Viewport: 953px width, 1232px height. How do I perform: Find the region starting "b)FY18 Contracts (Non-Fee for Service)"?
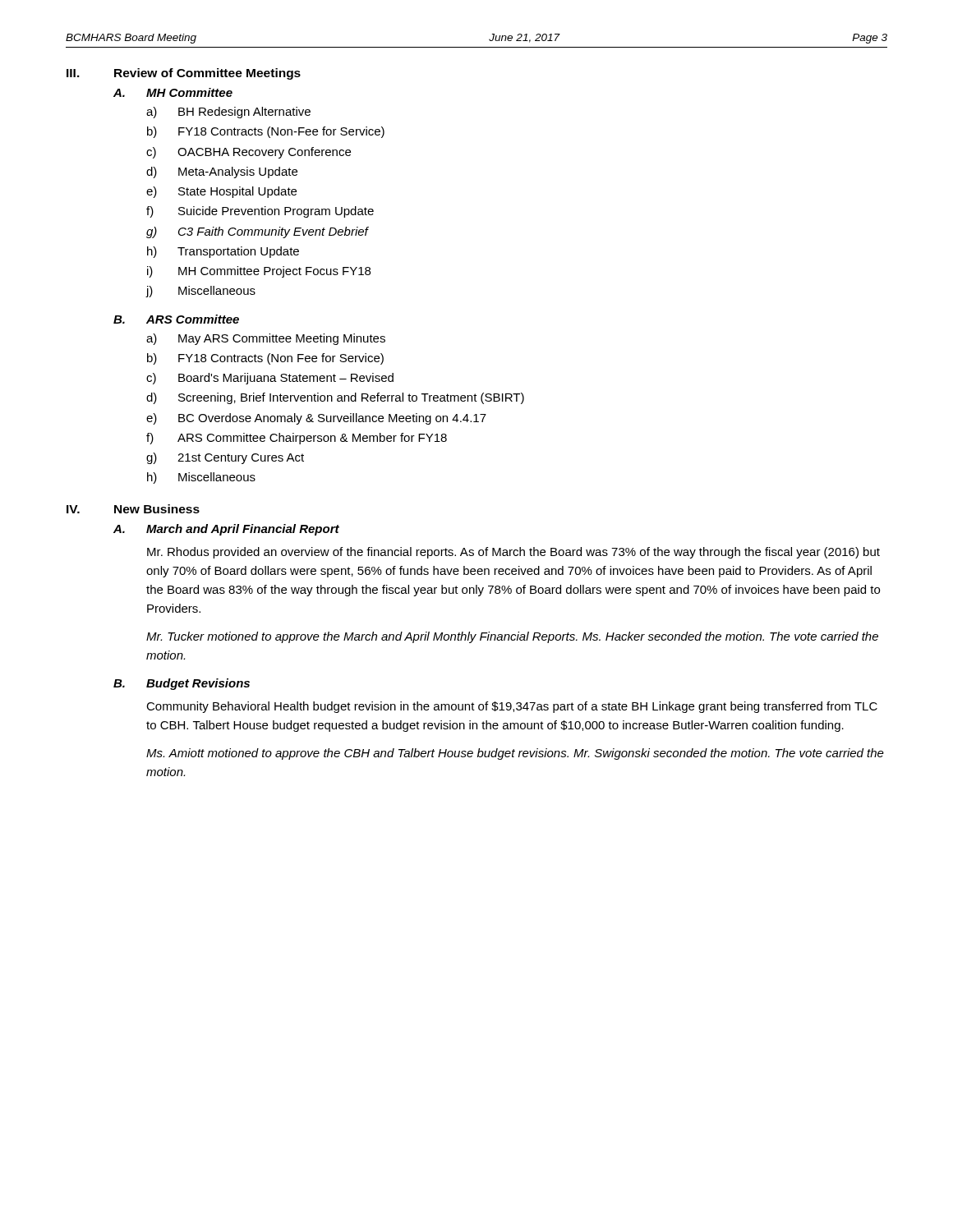coord(266,132)
